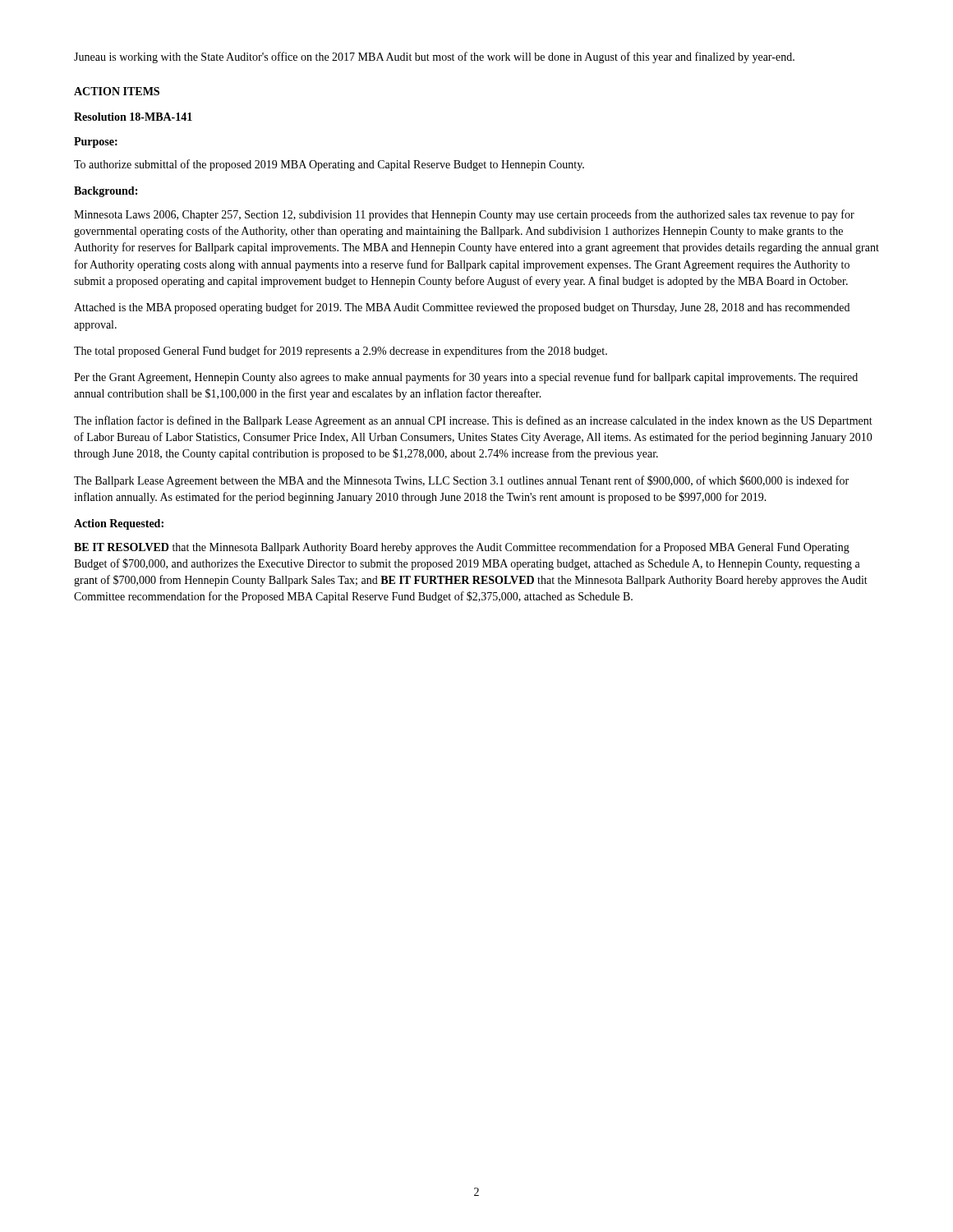Locate the section header containing "Action Requested:"
The height and width of the screenshot is (1232, 953).
[x=119, y=524]
